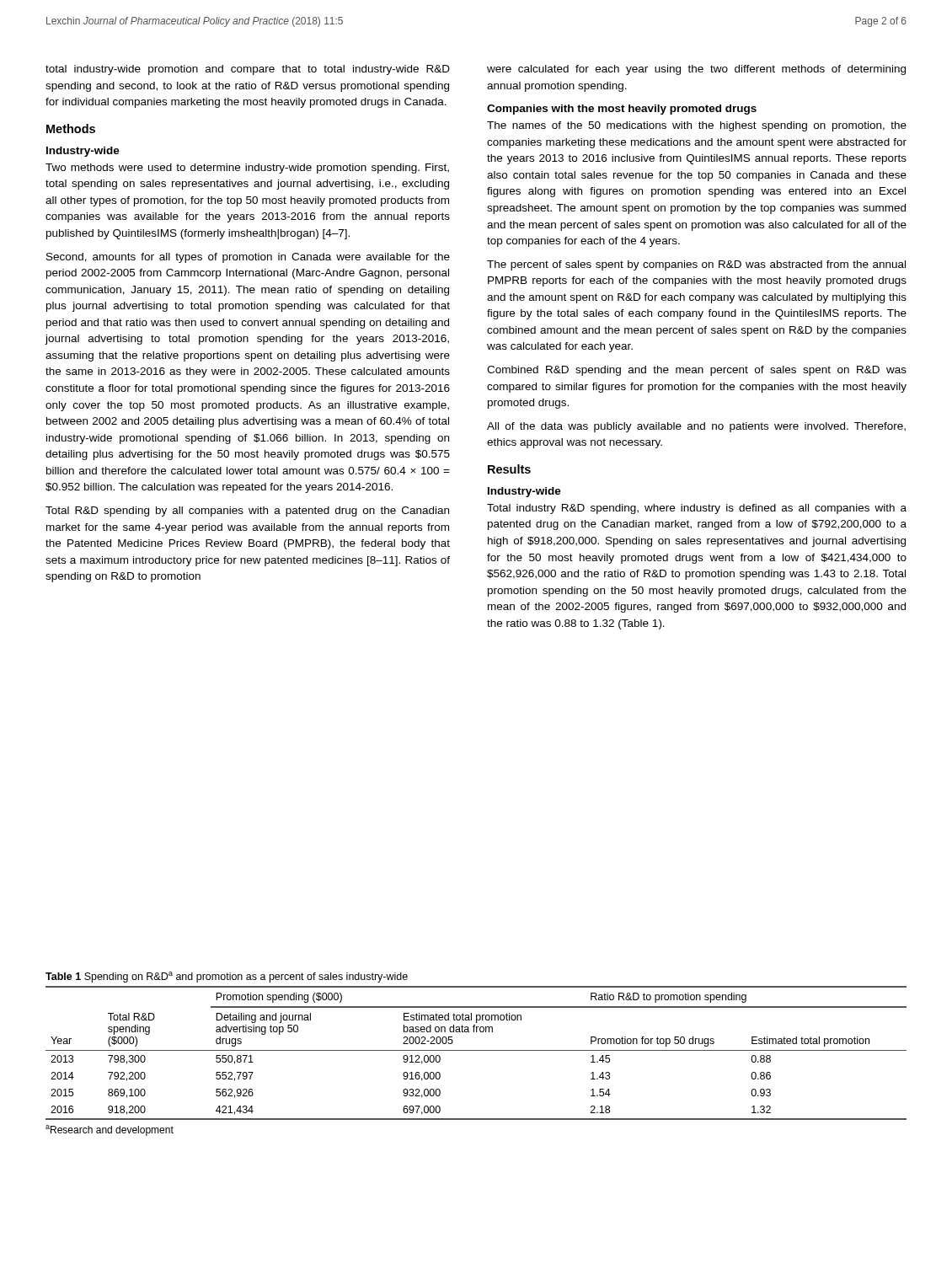
Task: Point to the text block starting "Two methods were used to determine industry-wide"
Action: pos(248,372)
